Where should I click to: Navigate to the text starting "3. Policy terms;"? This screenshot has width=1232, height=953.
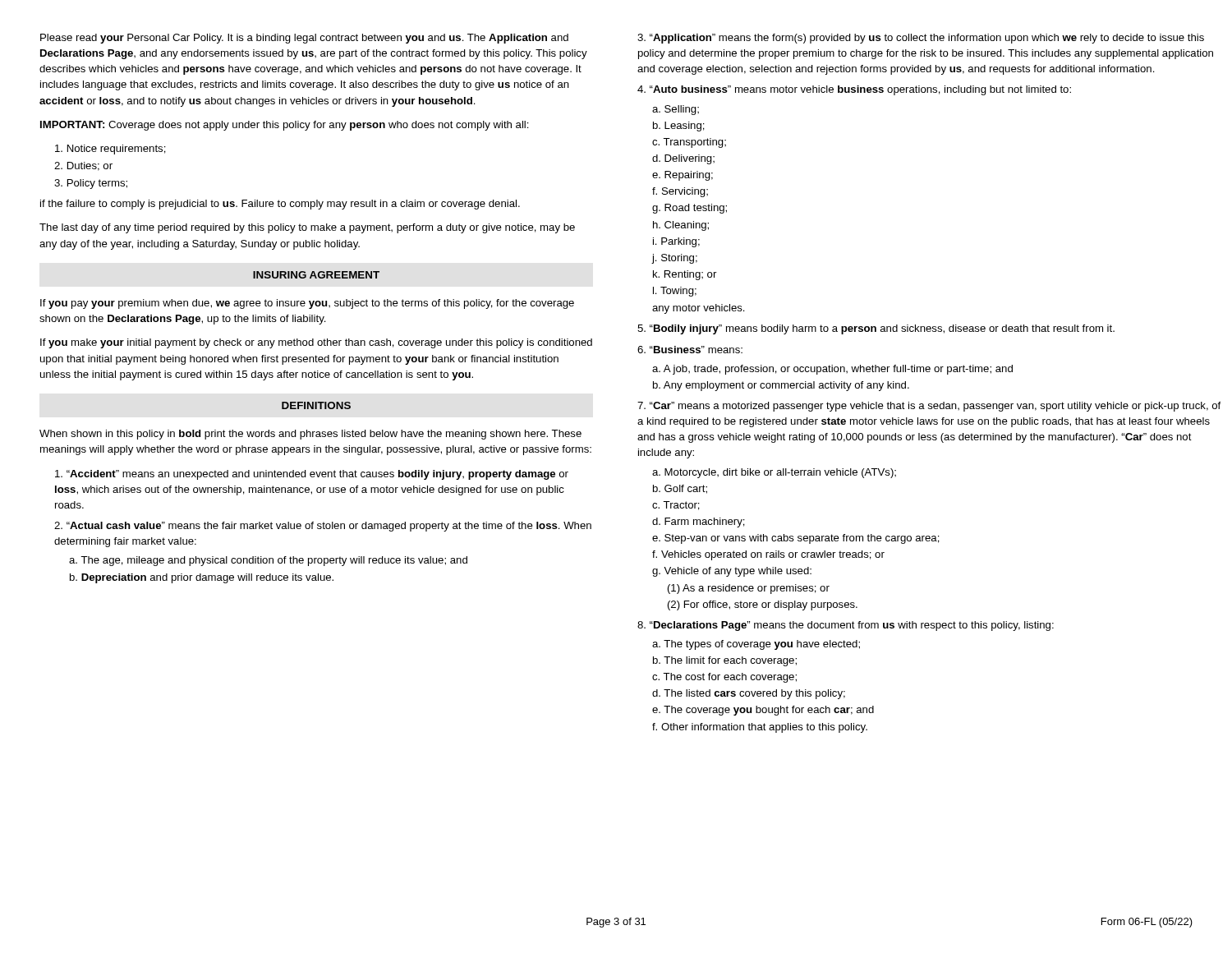point(91,183)
